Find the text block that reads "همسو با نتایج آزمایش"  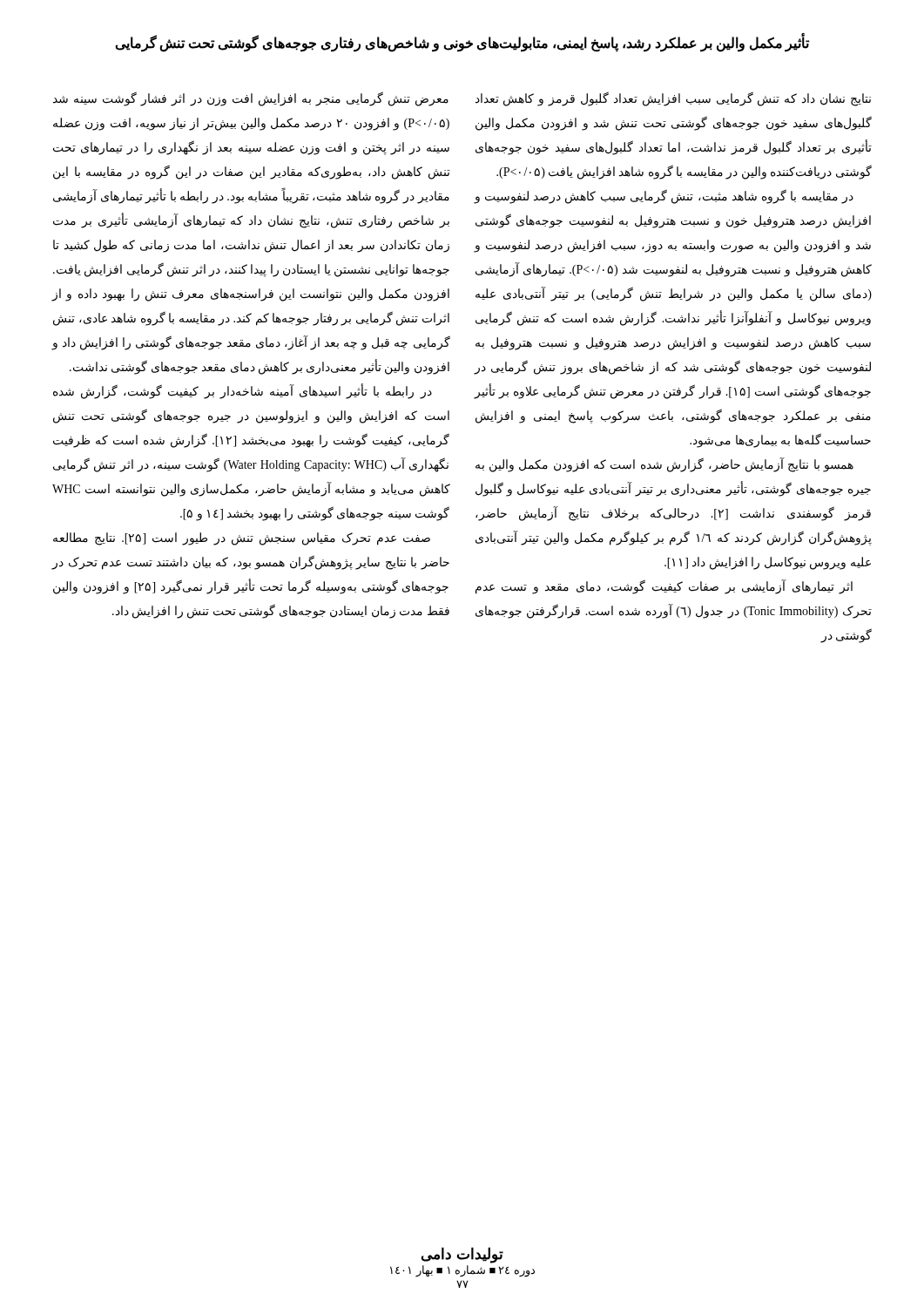(673, 514)
